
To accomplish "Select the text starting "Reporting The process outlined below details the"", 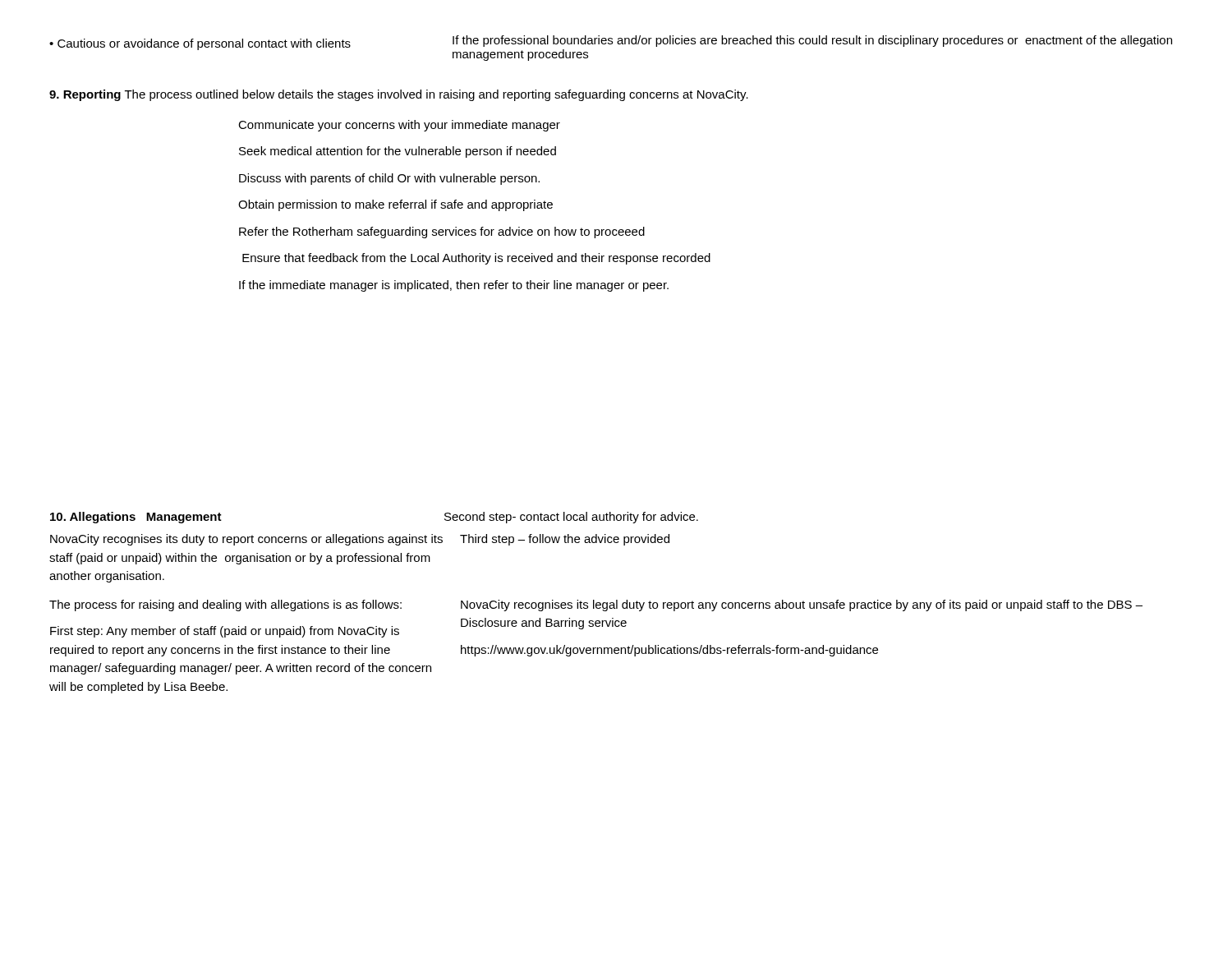I will [x=399, y=95].
